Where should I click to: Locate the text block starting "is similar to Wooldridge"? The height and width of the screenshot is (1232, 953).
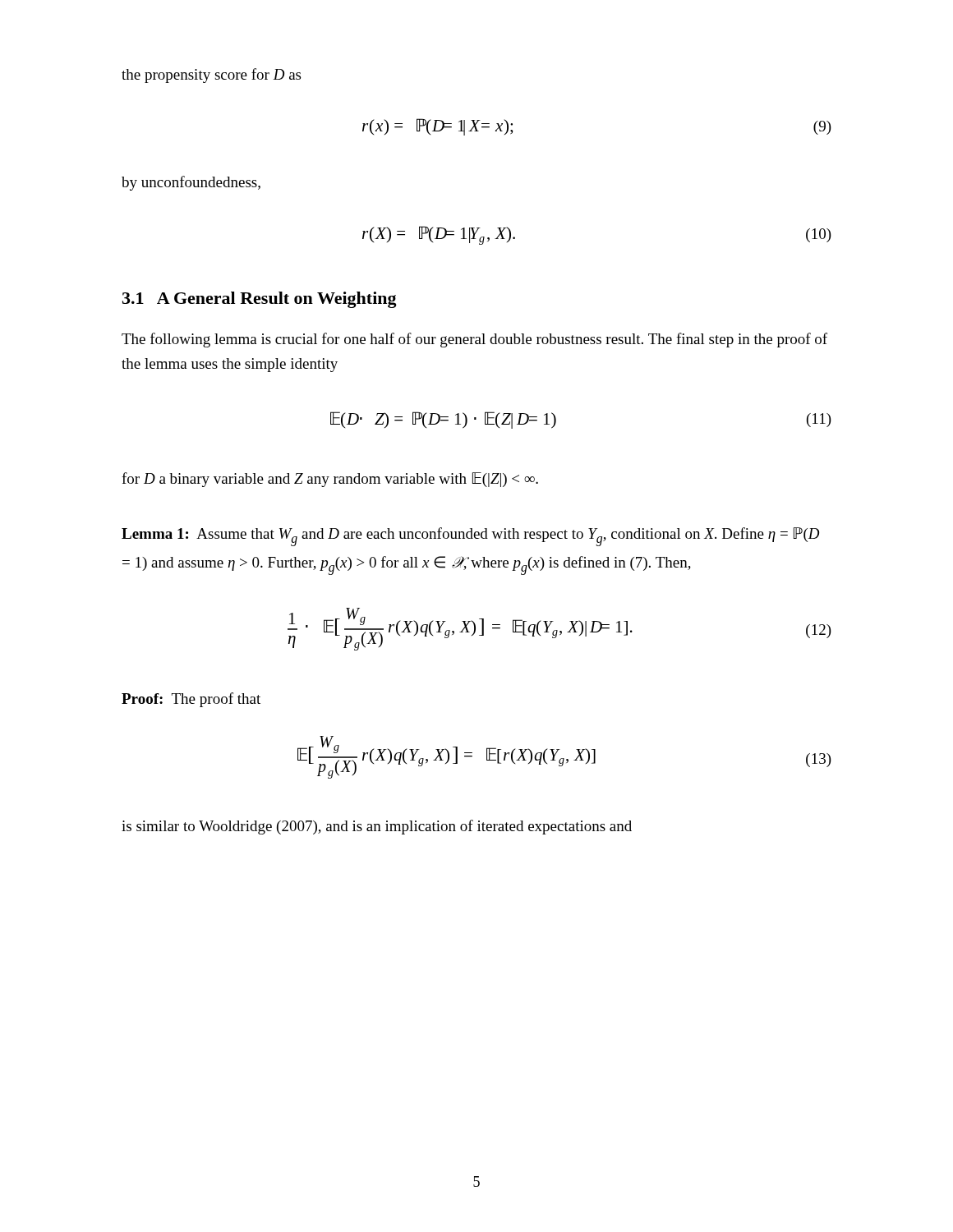pyautogui.click(x=377, y=826)
